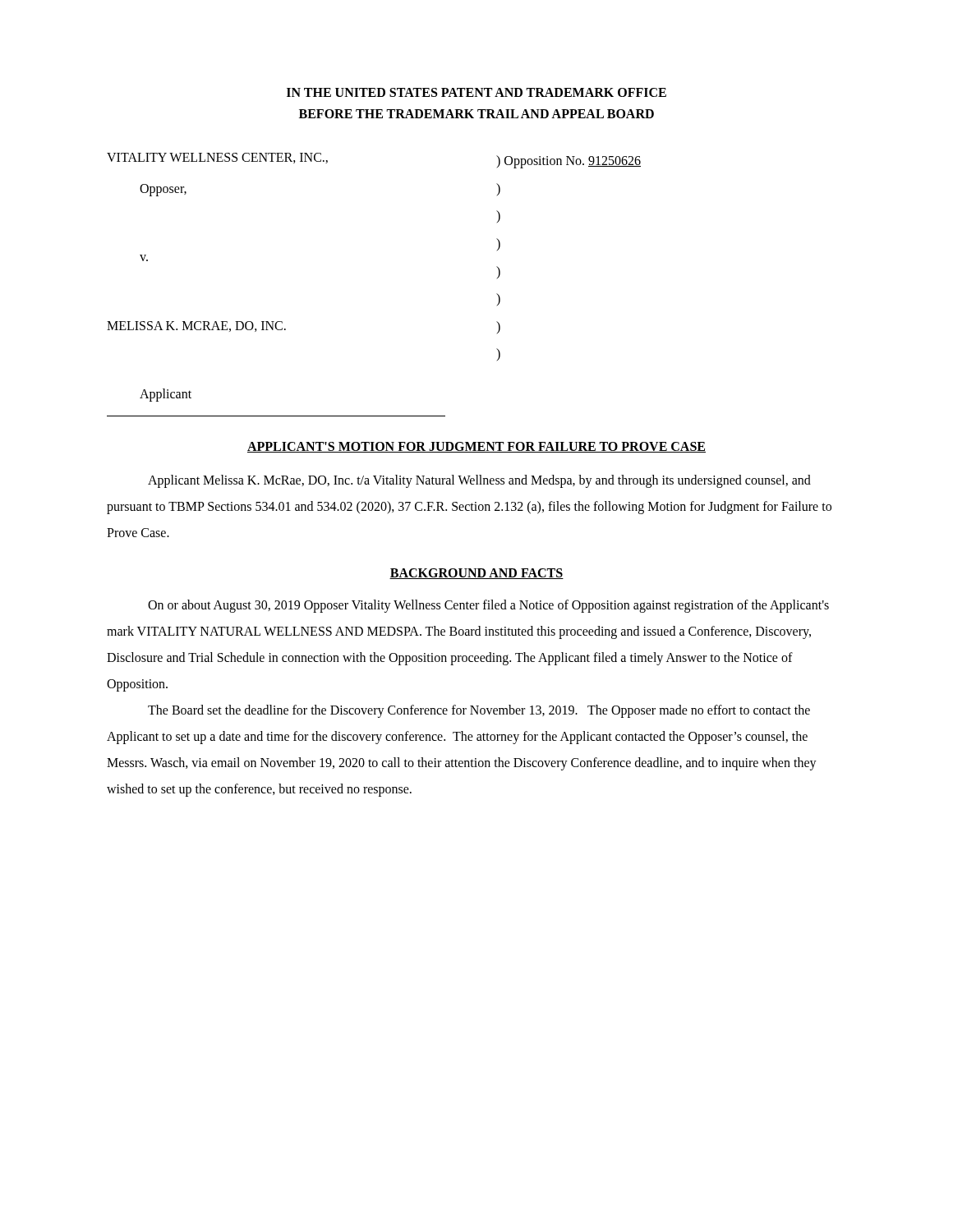Locate the text block that says "Applicant Melissa K. McRae, DO,"
The width and height of the screenshot is (953, 1232).
[x=469, y=507]
